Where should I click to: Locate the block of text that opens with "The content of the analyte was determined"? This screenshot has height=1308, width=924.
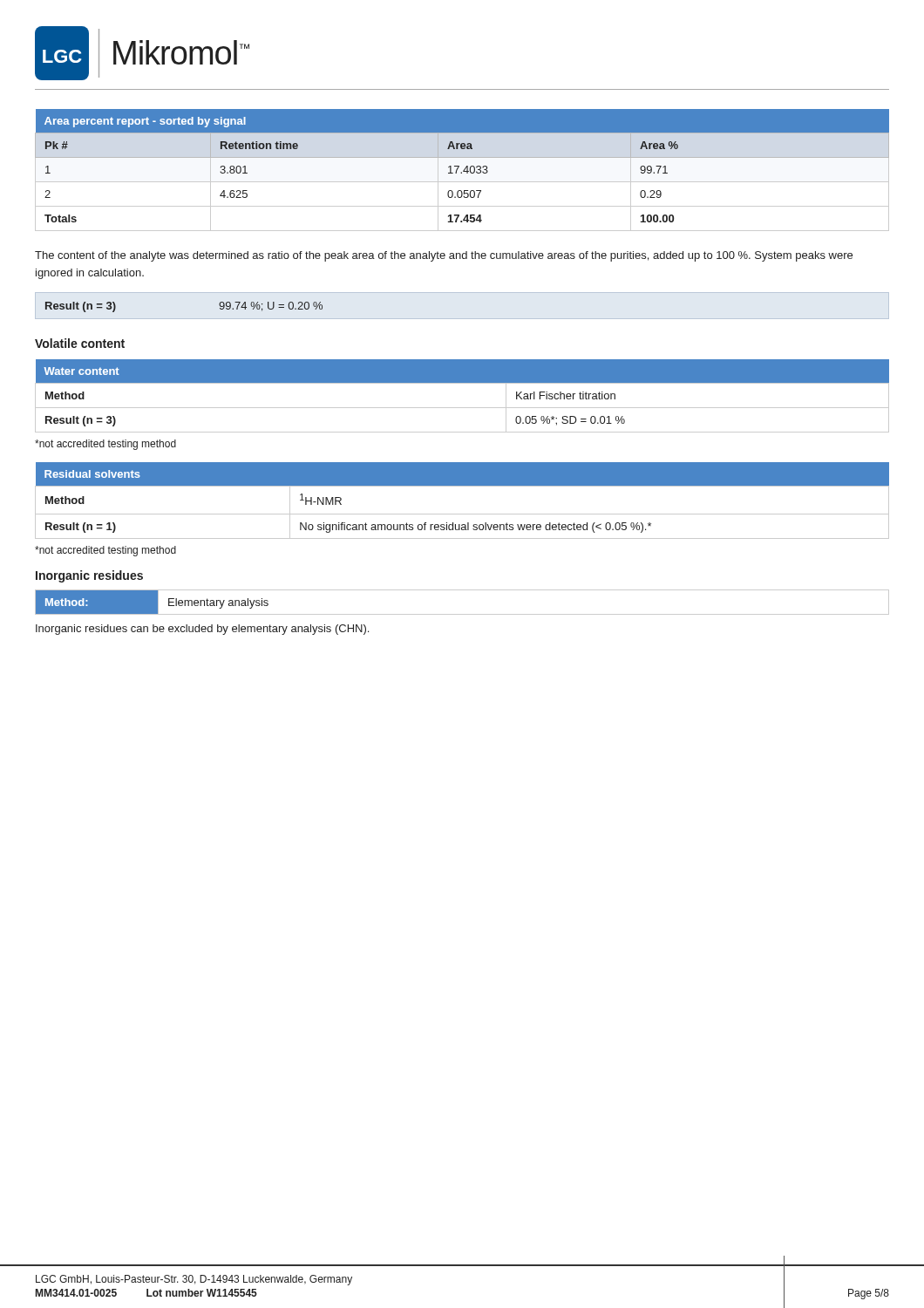[444, 264]
